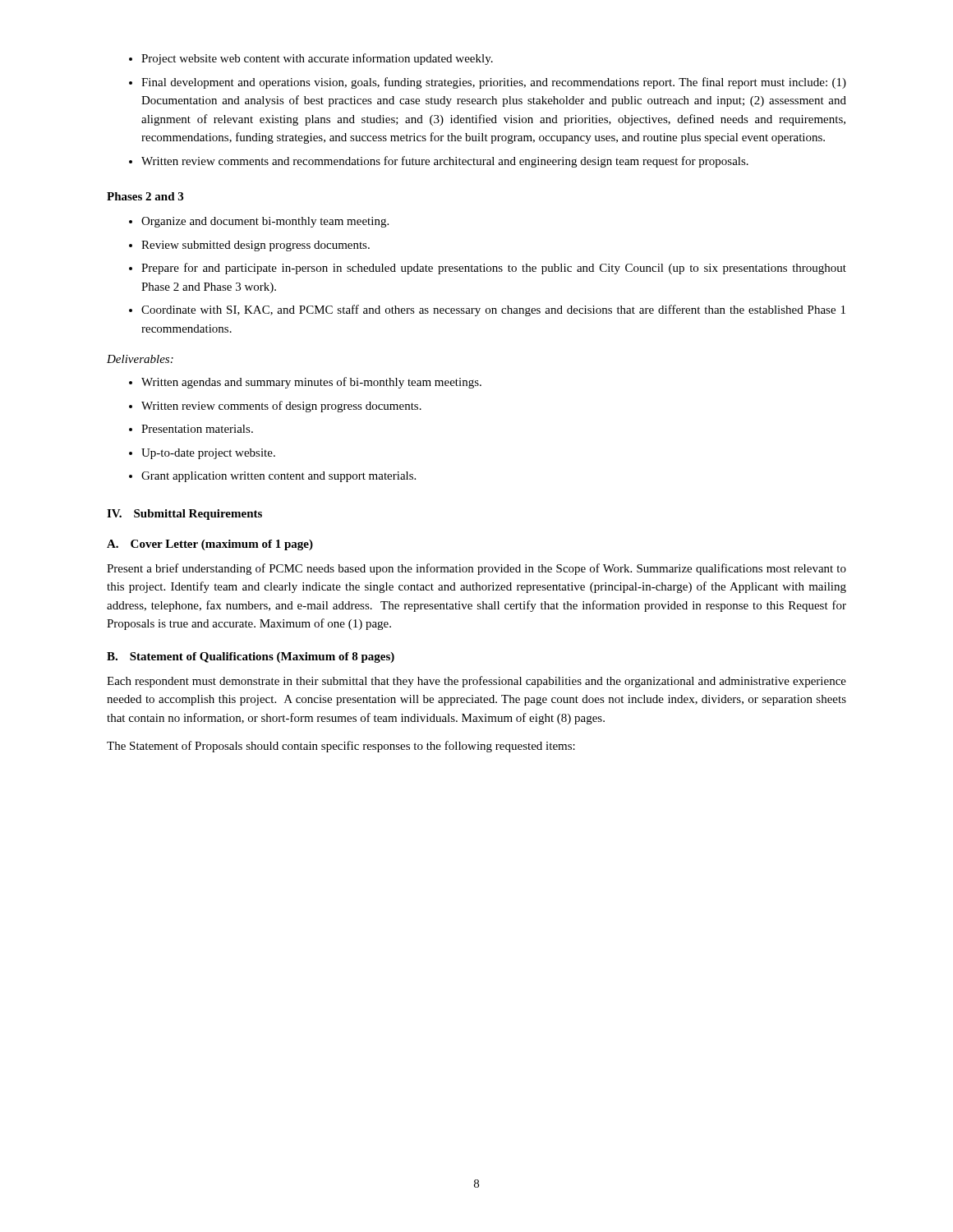Where does it say "Up-to-date project website."?
The height and width of the screenshot is (1232, 953).
click(209, 452)
